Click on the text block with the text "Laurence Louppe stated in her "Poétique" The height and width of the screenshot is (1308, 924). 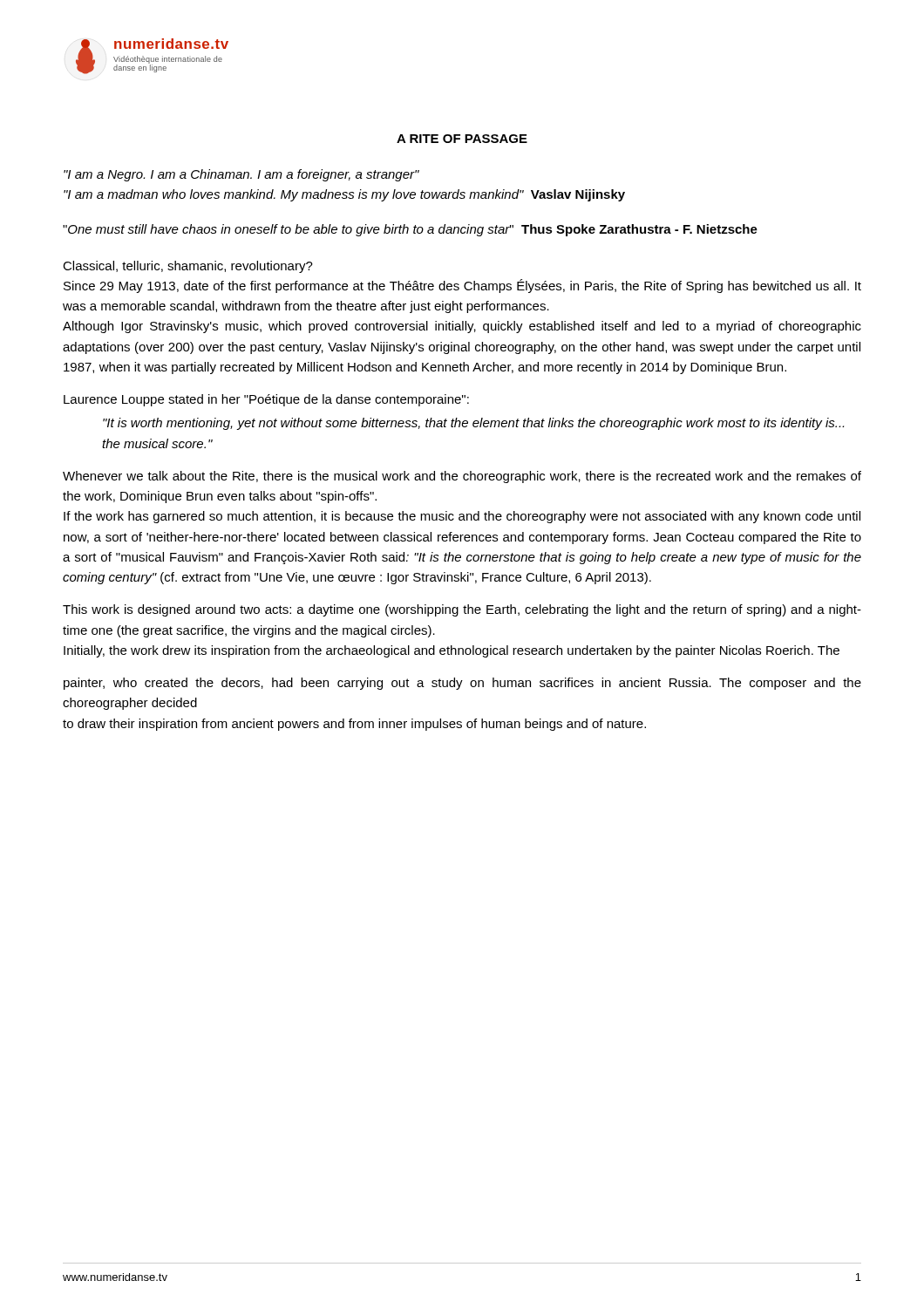pos(266,399)
